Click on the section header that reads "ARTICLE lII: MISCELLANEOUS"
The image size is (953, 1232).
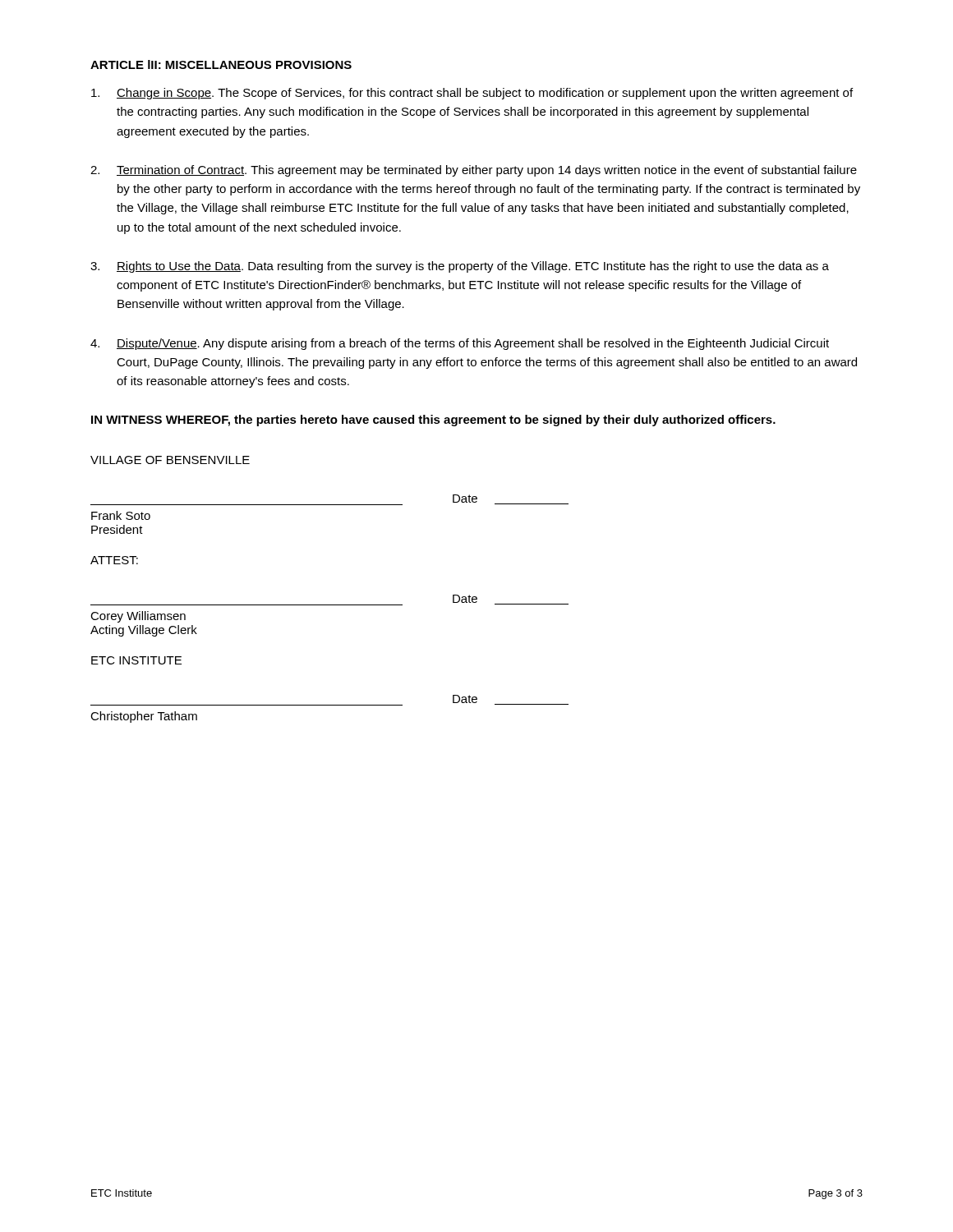(221, 64)
